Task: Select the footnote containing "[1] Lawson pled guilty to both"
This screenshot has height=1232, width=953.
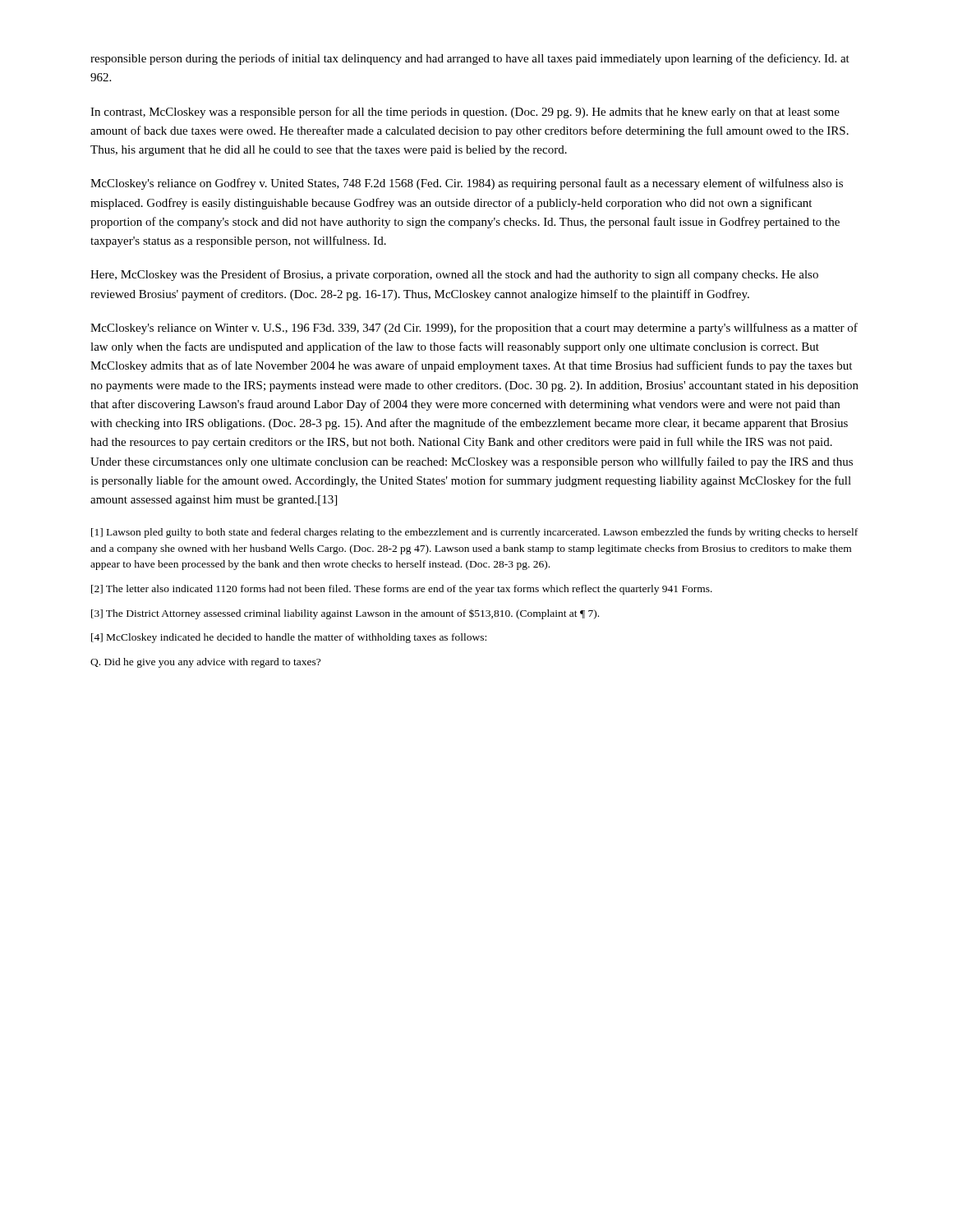Action: (474, 548)
